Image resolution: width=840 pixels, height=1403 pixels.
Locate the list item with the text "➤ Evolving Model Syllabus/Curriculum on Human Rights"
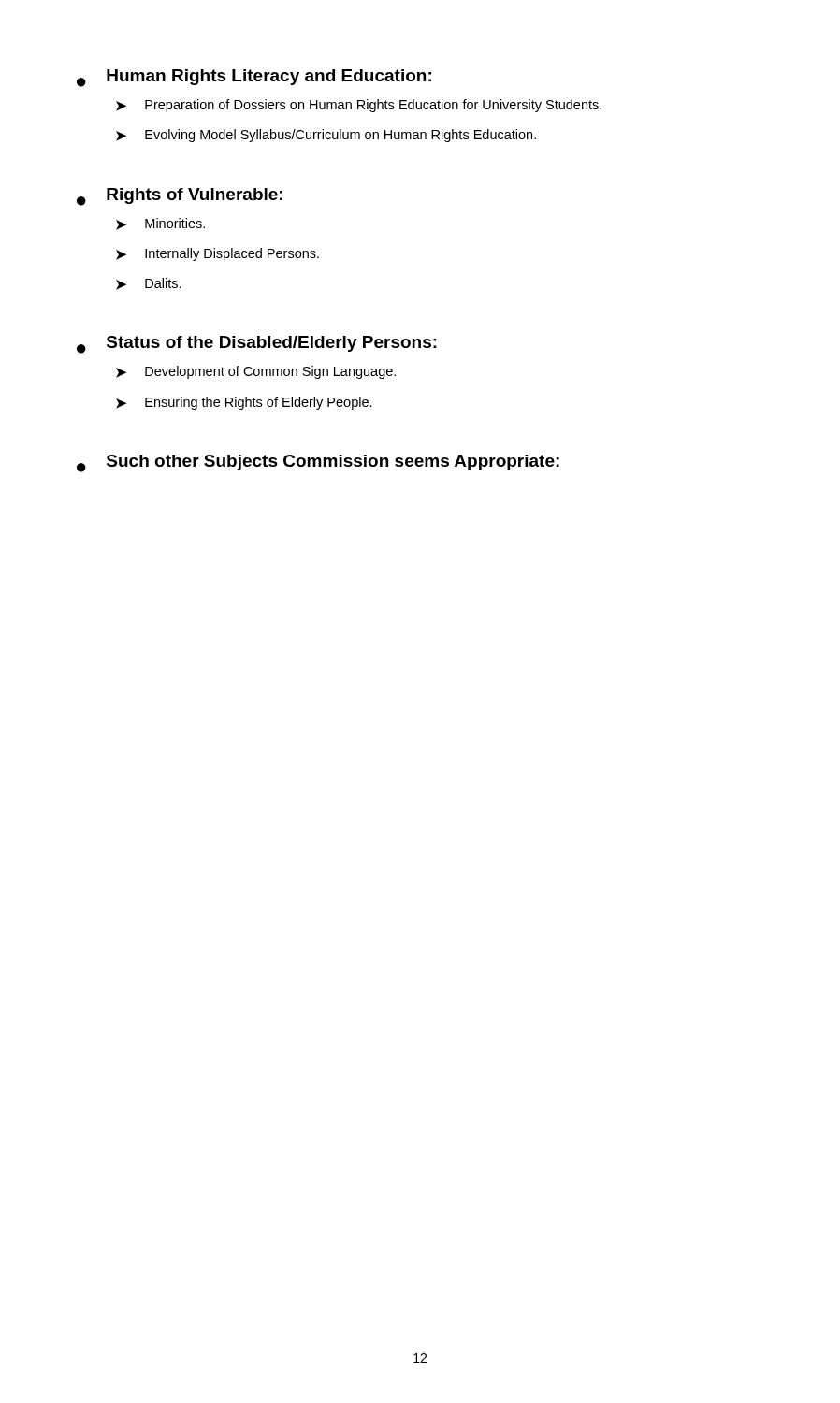tap(322, 135)
